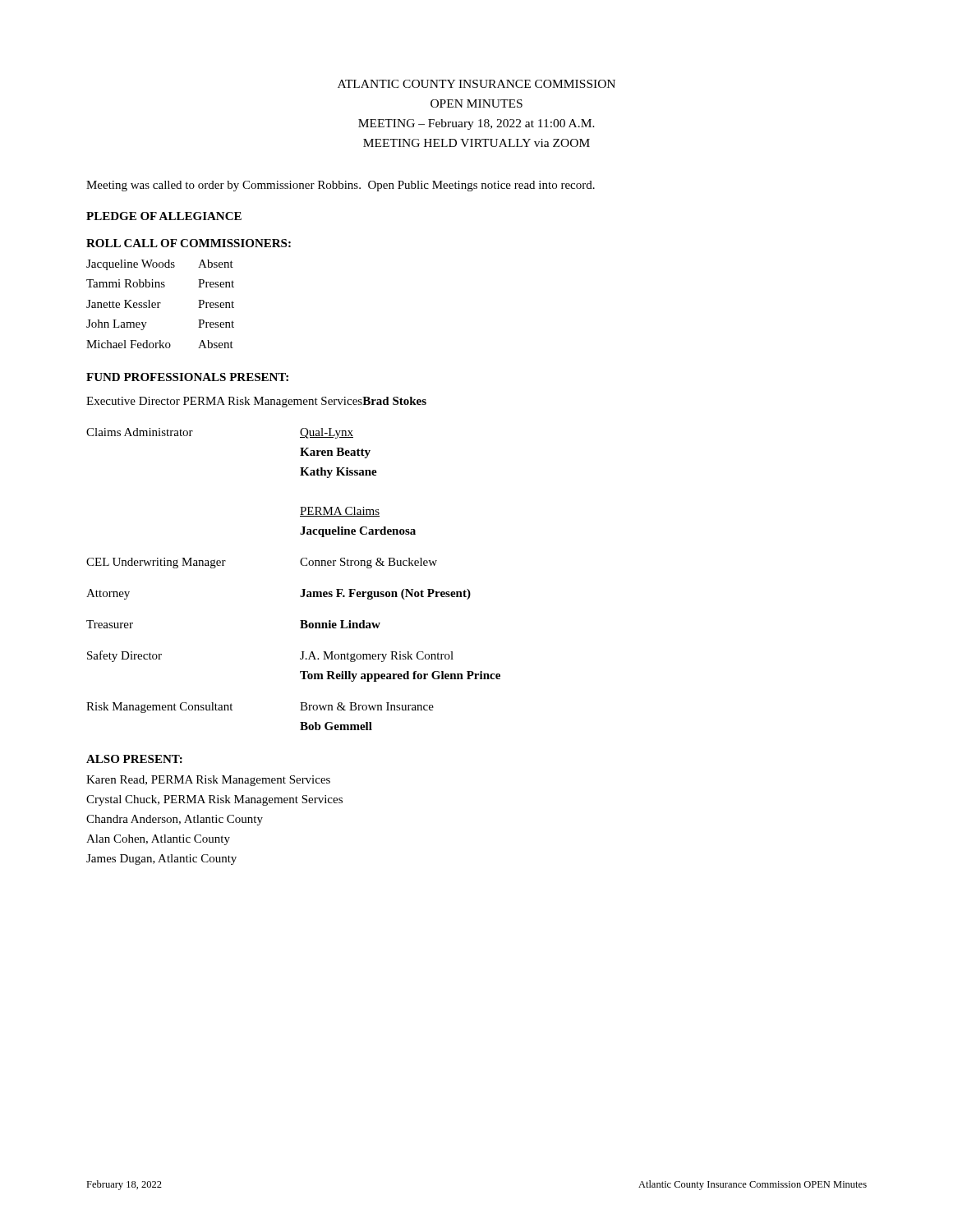
Task: Point to the text block starting "ATLANTIC COUNTY INSURANCE COMMISSION"
Action: coord(476,113)
